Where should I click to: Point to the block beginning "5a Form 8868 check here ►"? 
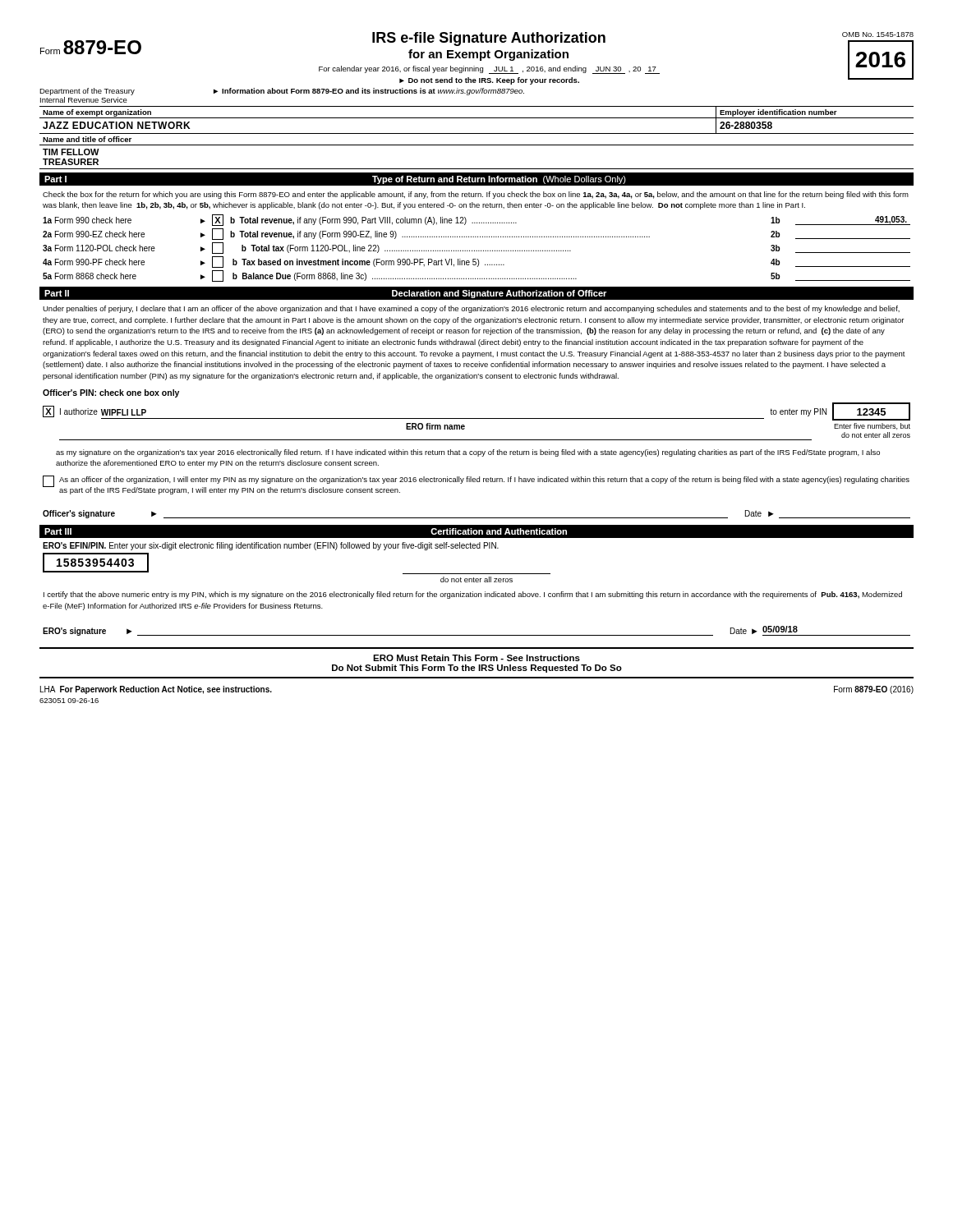pos(476,276)
